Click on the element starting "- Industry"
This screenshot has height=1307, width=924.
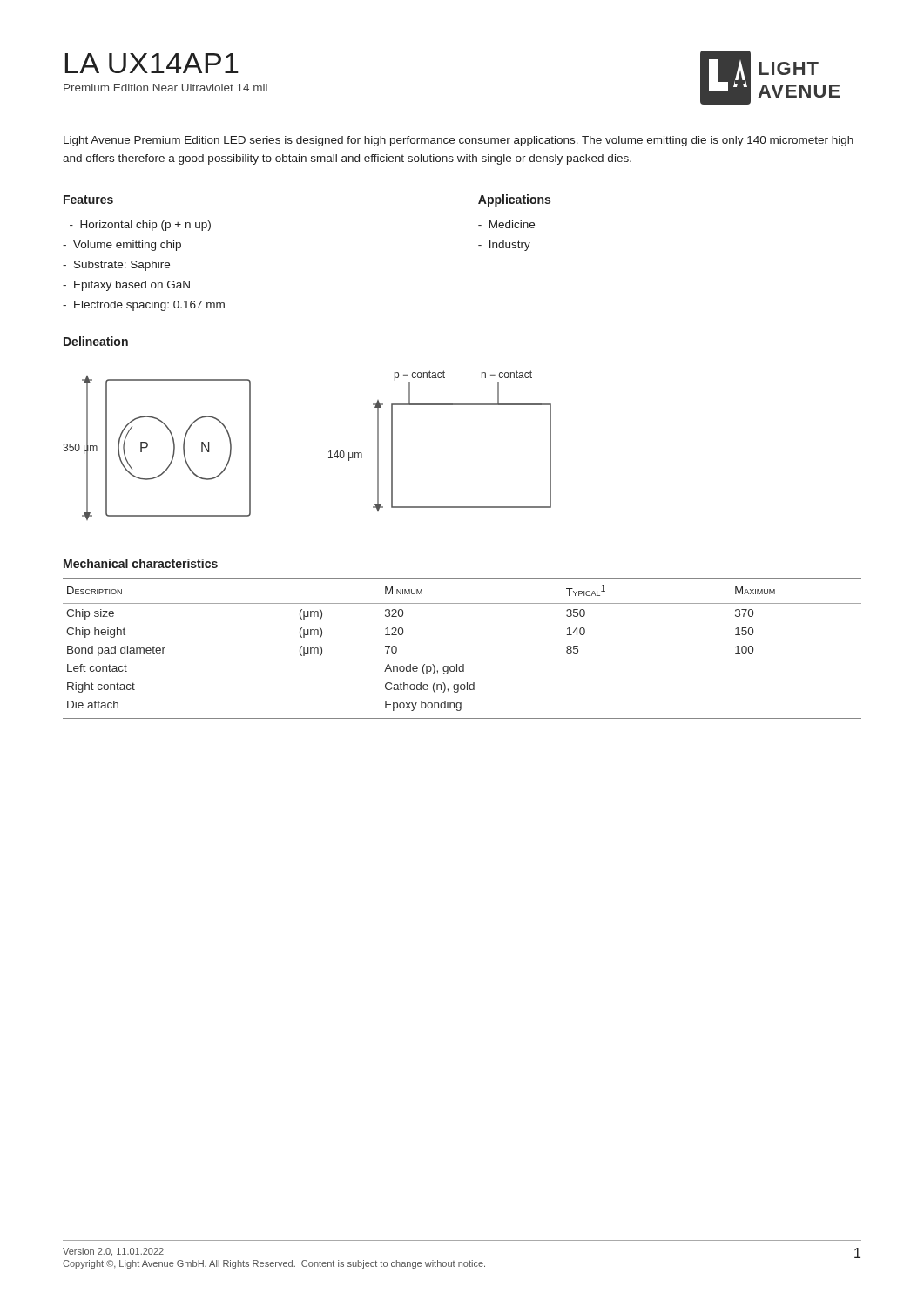[x=504, y=244]
